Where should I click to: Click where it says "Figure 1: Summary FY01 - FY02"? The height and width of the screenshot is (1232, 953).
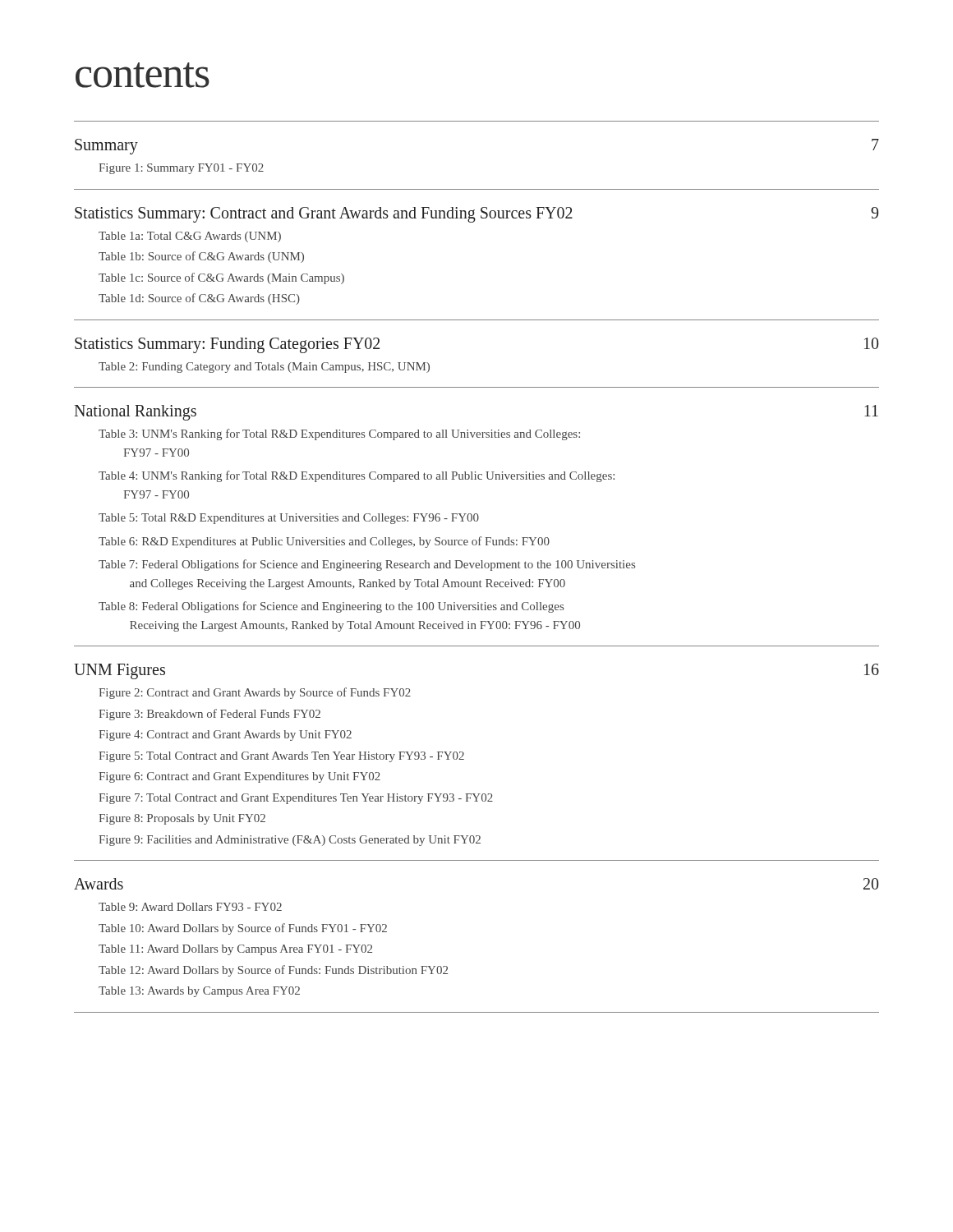(181, 168)
